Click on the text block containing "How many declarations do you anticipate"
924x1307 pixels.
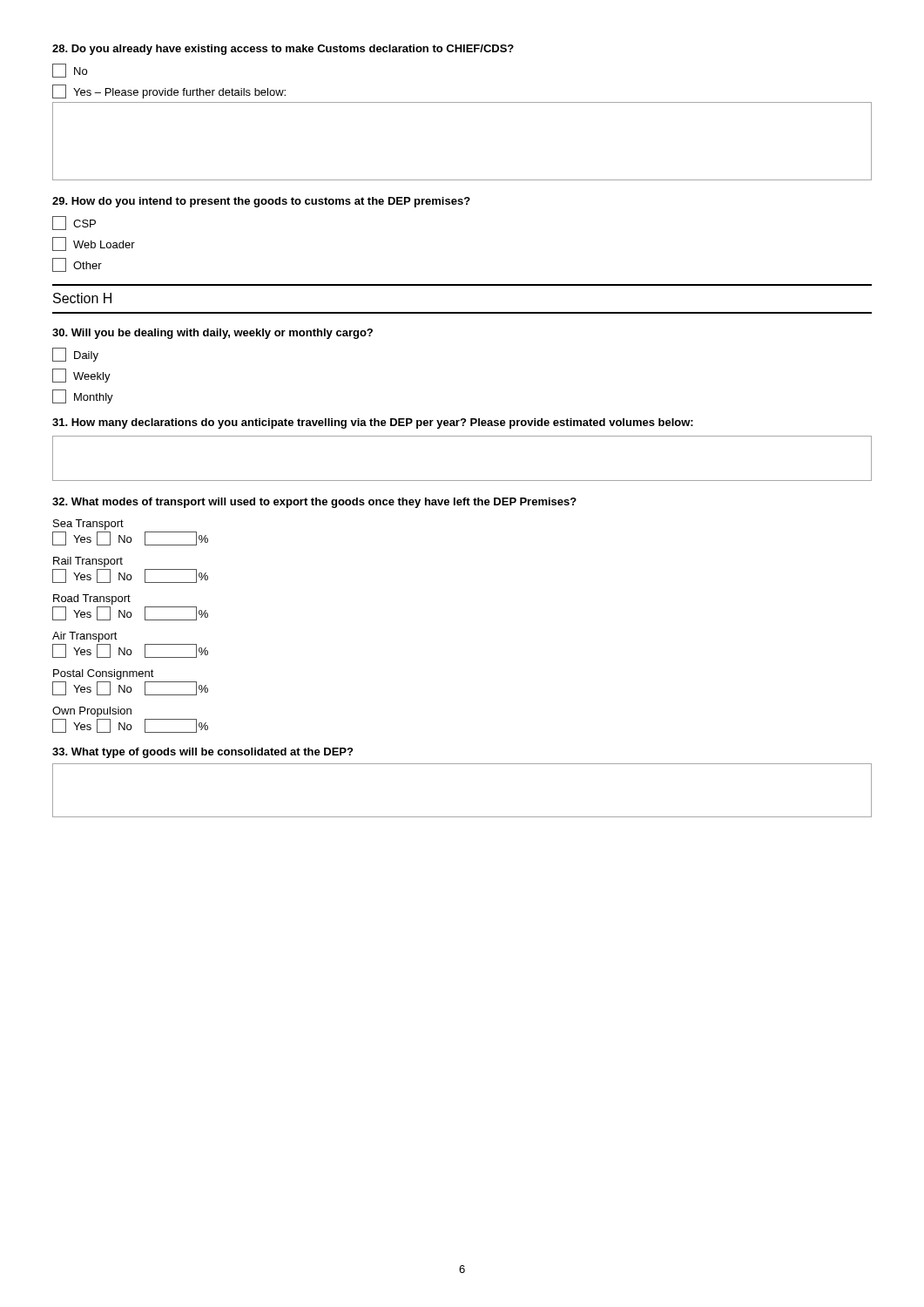pos(373,422)
